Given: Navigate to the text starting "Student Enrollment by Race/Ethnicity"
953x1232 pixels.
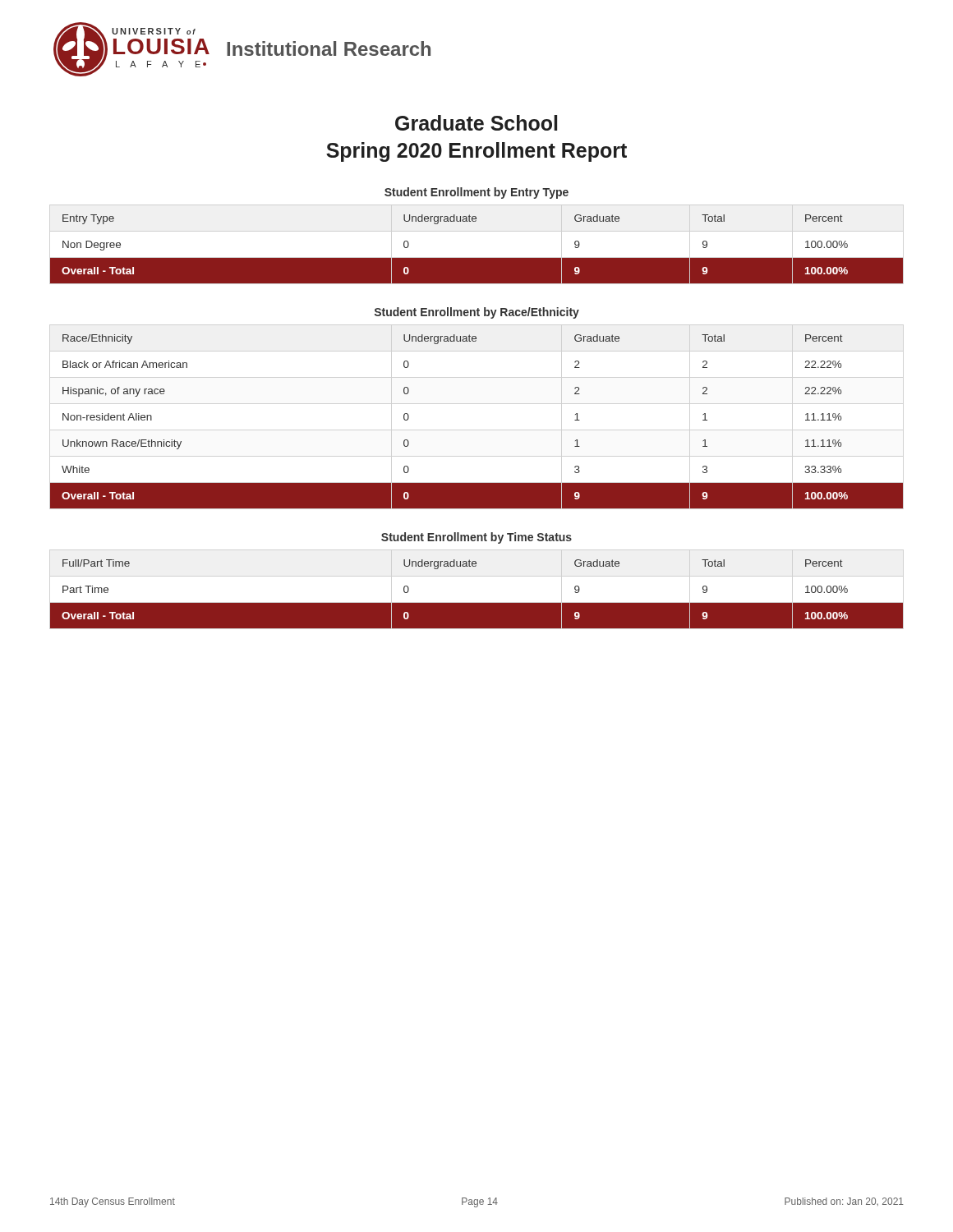Looking at the screenshot, I should click(476, 312).
